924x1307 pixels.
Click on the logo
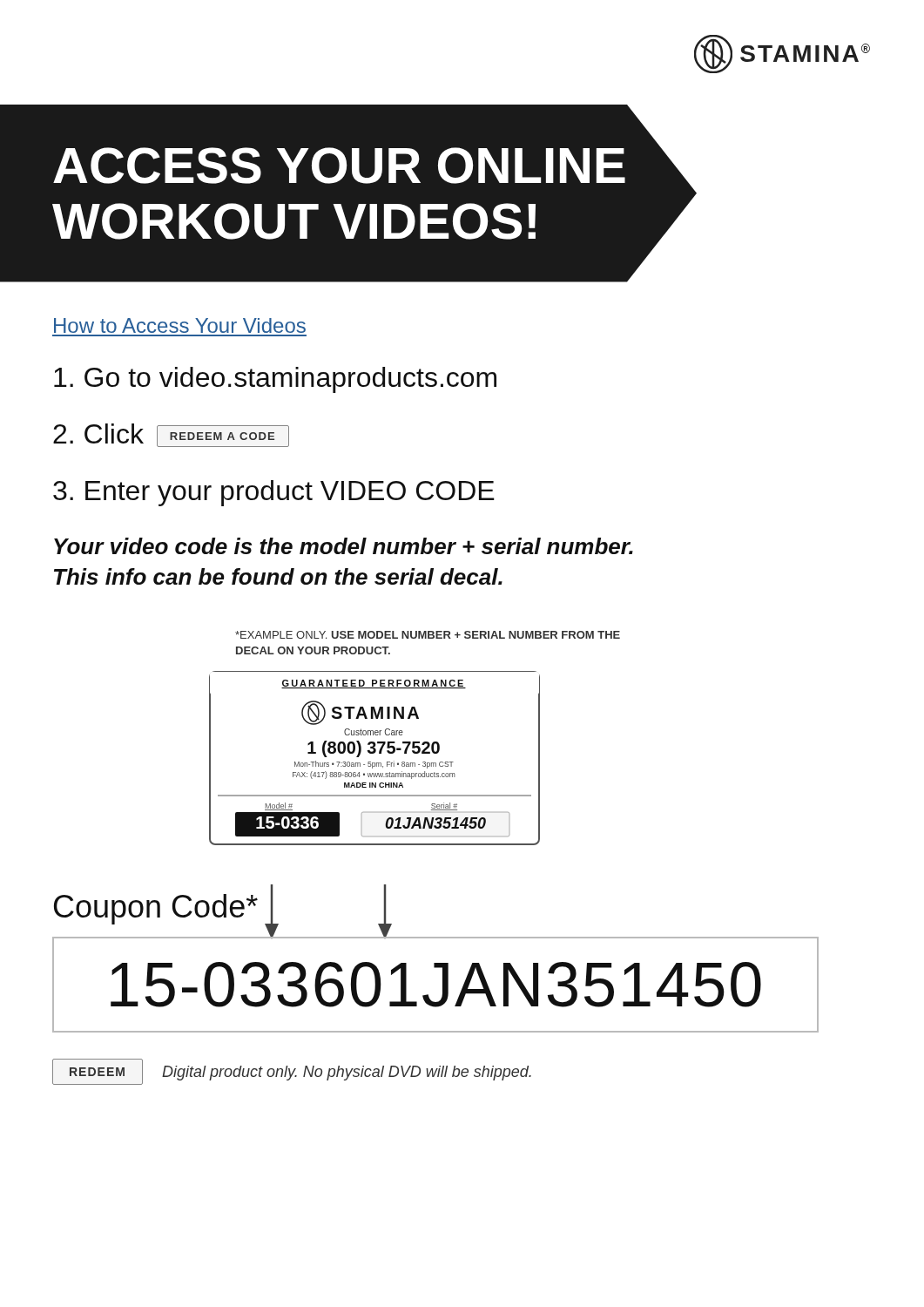coord(783,54)
